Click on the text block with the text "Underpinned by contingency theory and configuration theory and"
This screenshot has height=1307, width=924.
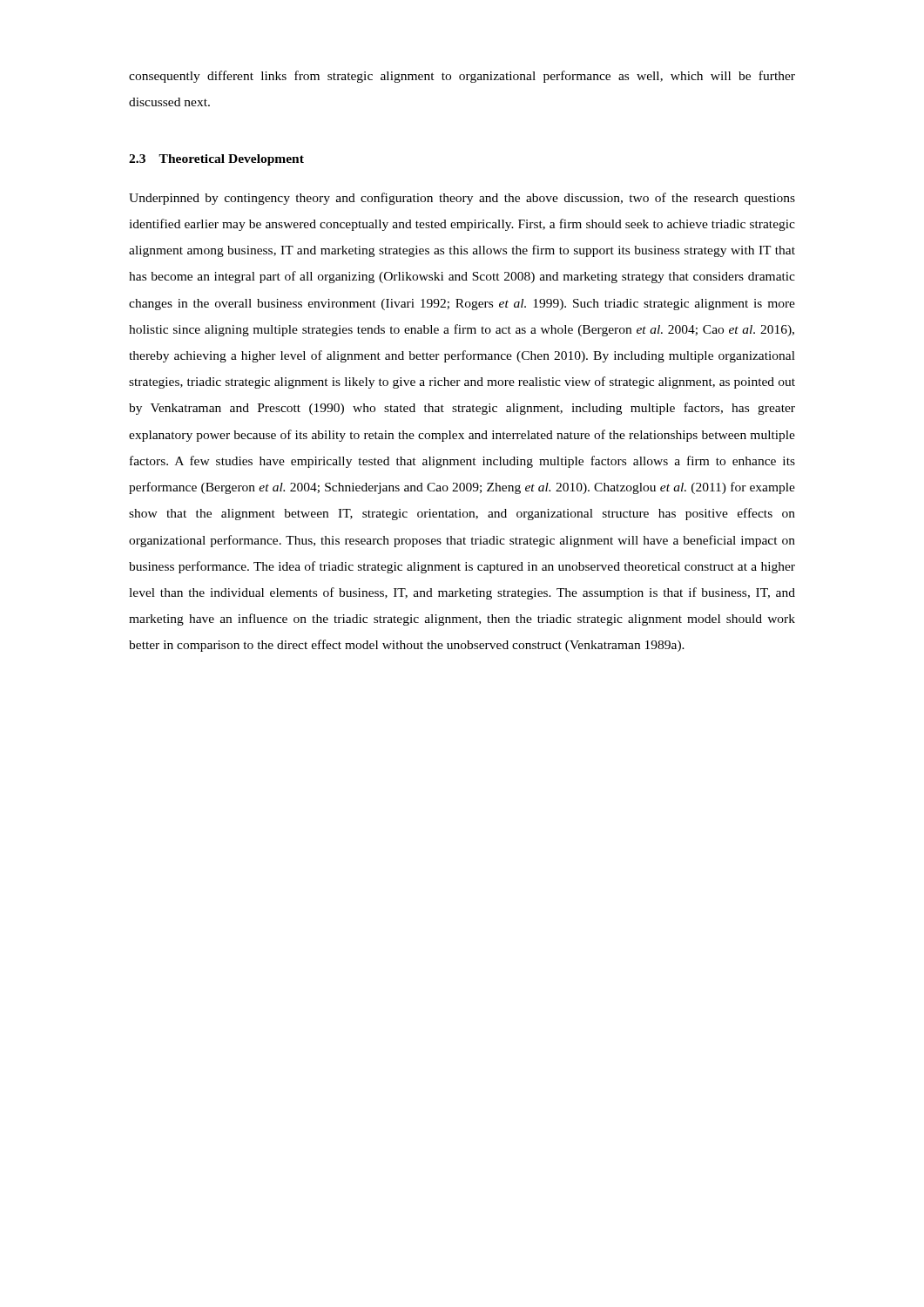[462, 421]
